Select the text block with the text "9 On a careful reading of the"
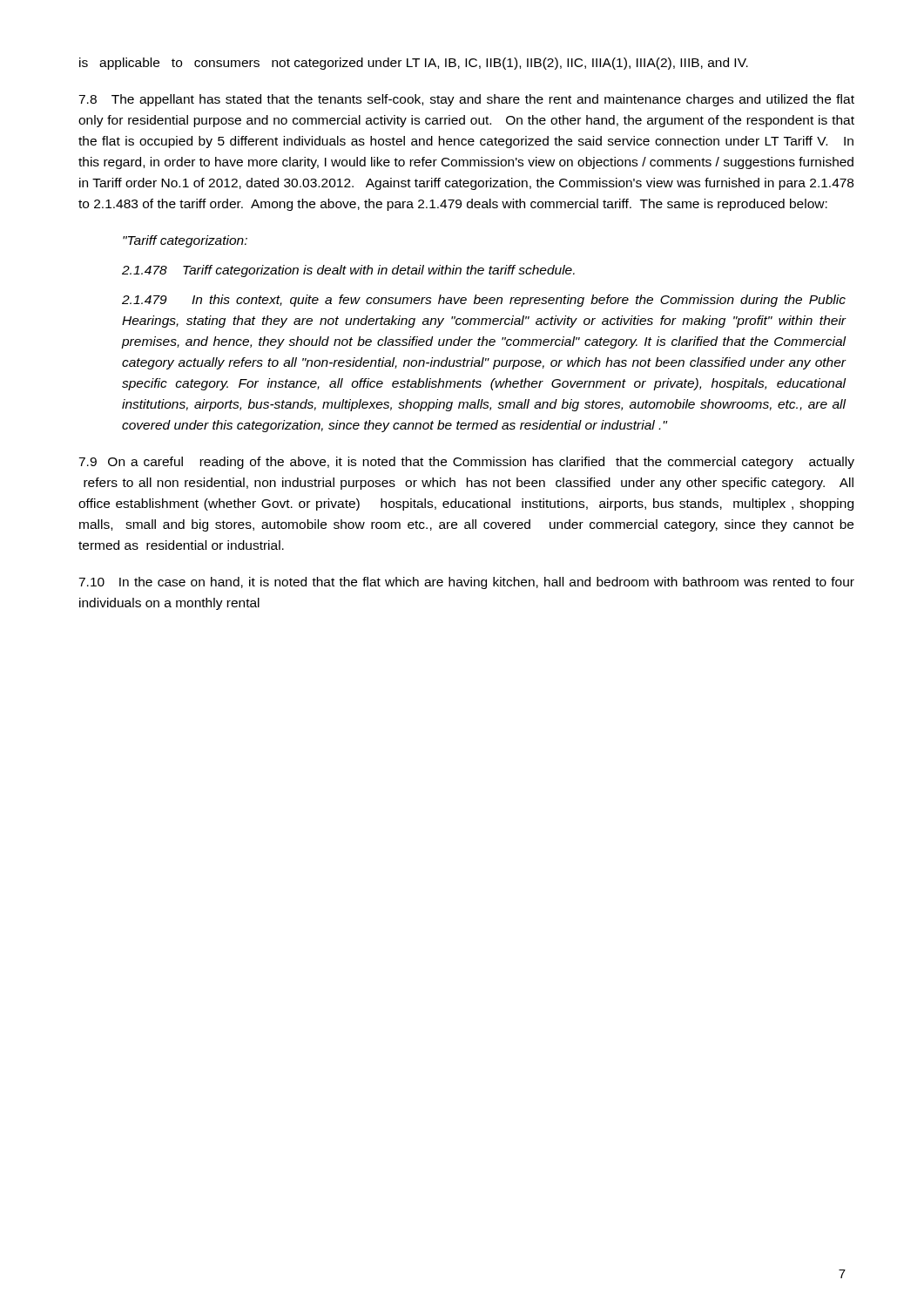Screen dimensions: 1307x924 click(466, 503)
